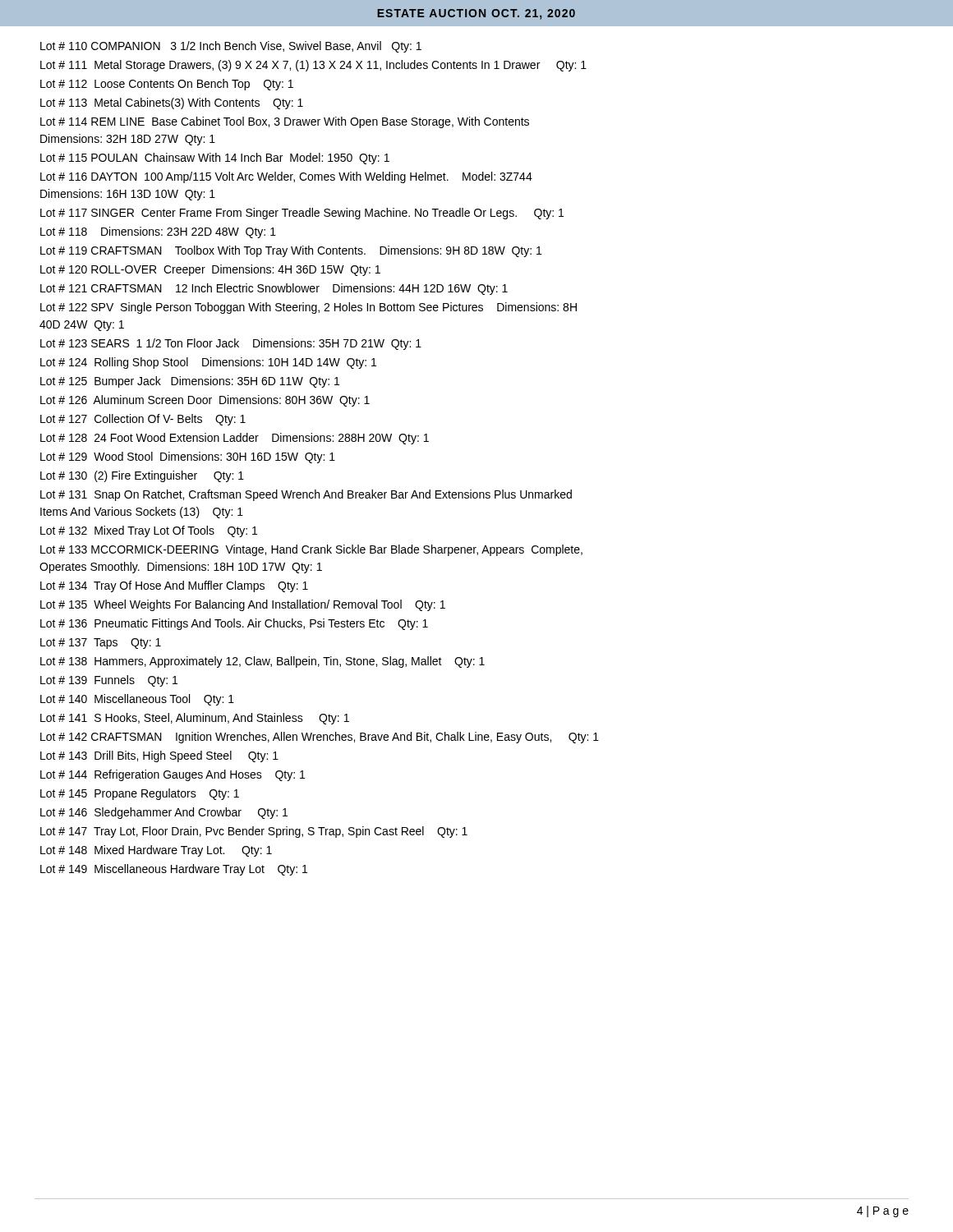This screenshot has height=1232, width=953.
Task: Find the list item that says "Lot # 114 REM LINE Base"
Action: coord(285,130)
